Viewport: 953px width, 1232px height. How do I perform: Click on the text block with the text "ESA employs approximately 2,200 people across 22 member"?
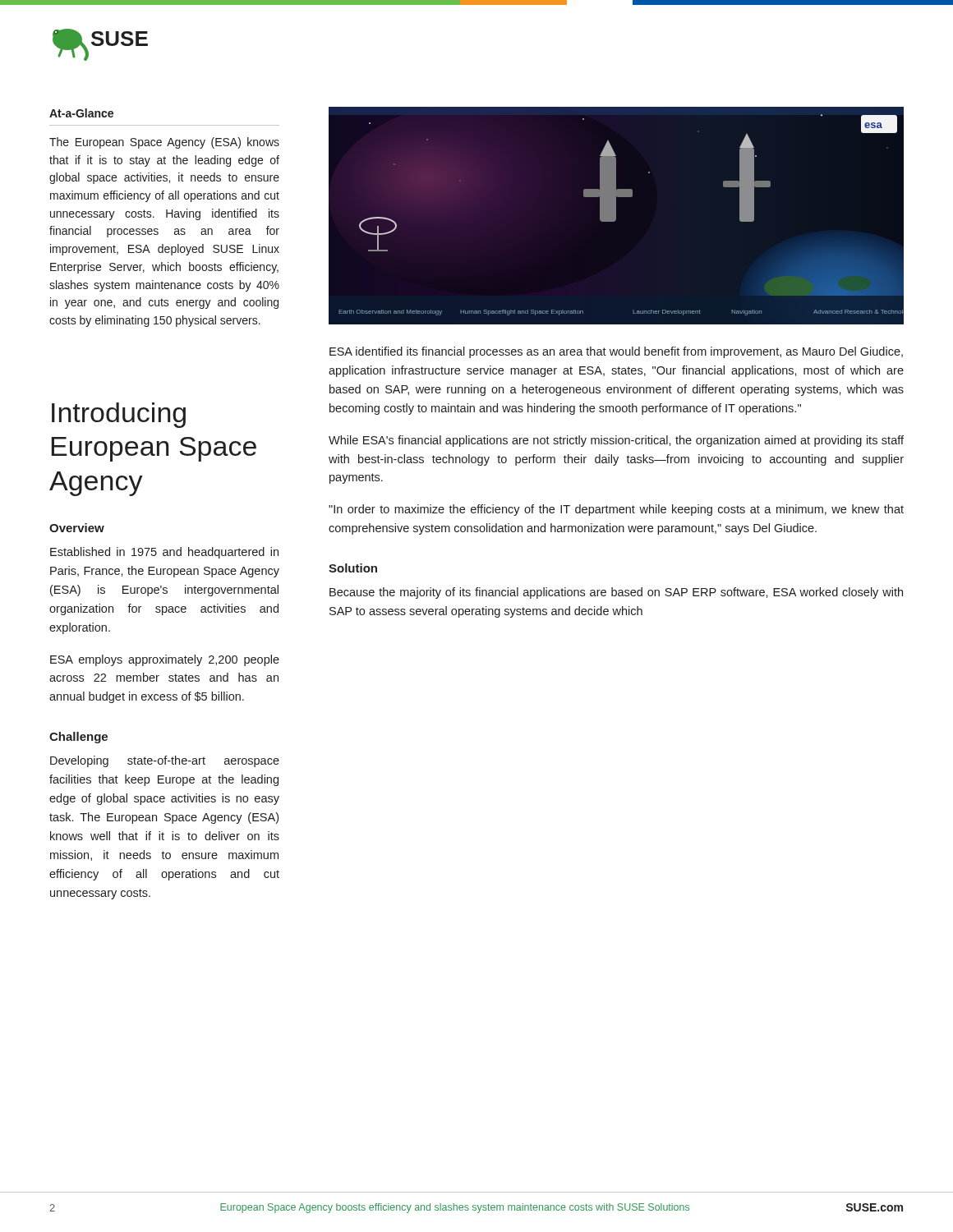tap(164, 678)
